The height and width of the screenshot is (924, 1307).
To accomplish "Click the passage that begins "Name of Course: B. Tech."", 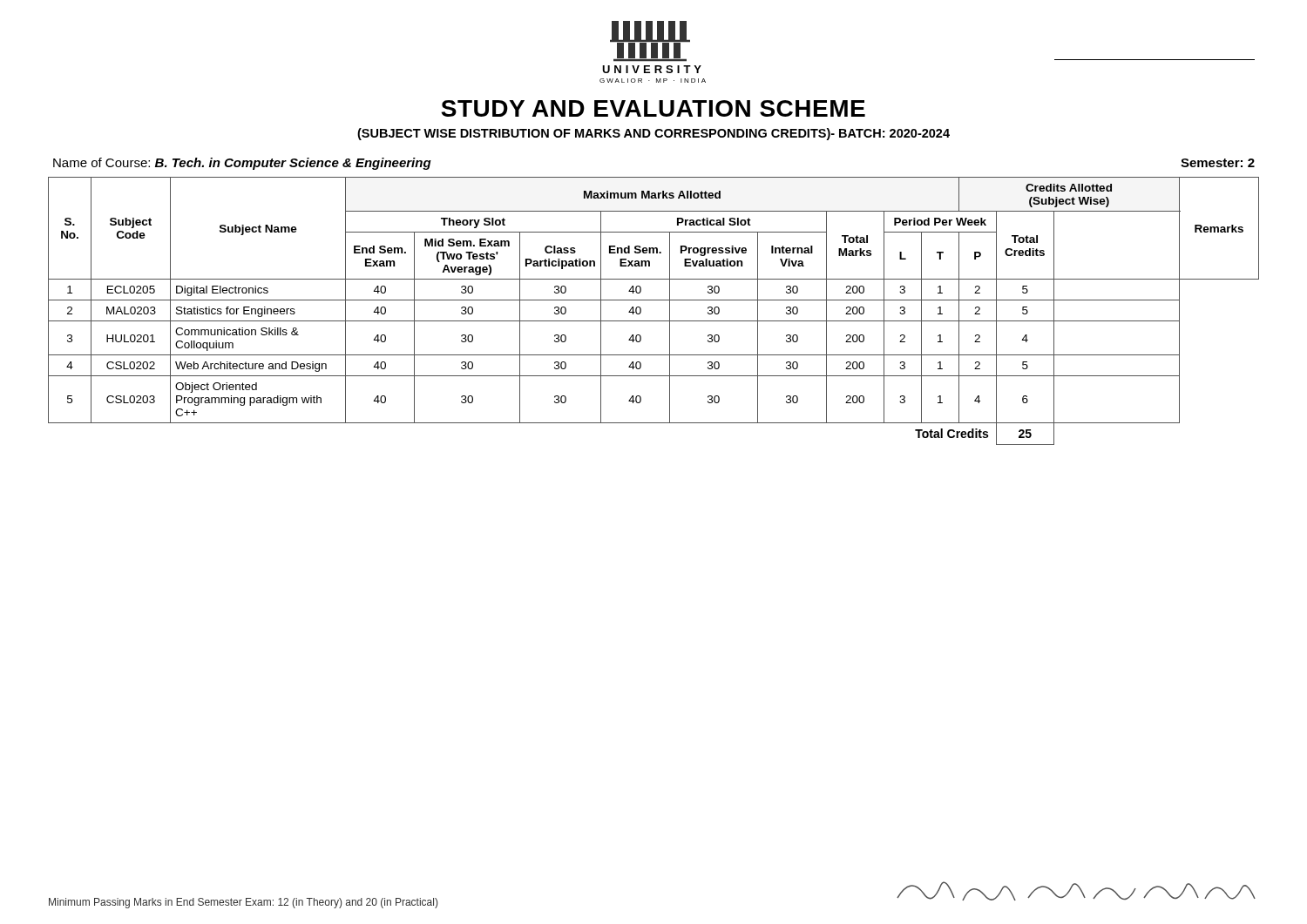I will [242, 162].
